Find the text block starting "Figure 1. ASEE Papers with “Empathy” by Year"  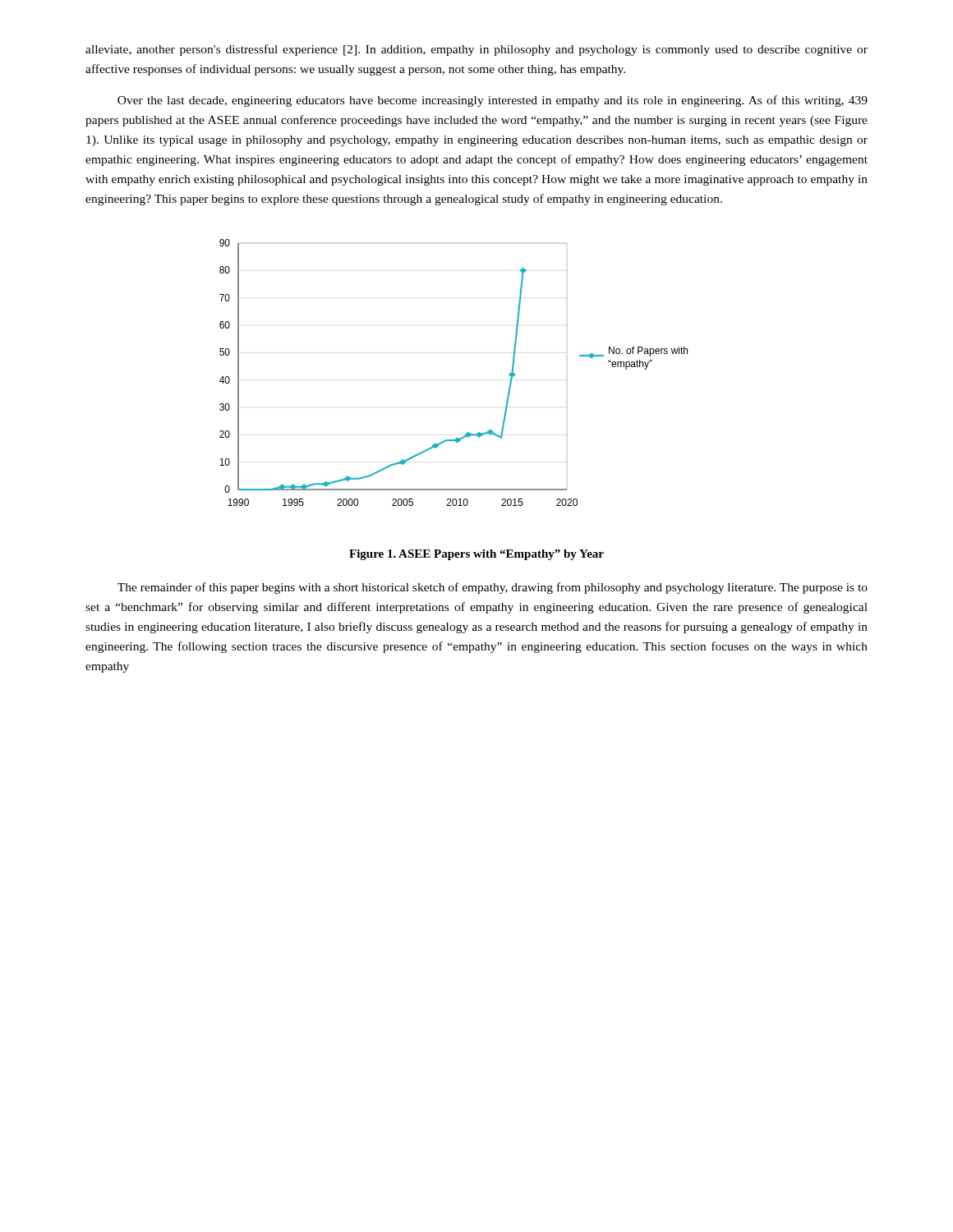[476, 554]
